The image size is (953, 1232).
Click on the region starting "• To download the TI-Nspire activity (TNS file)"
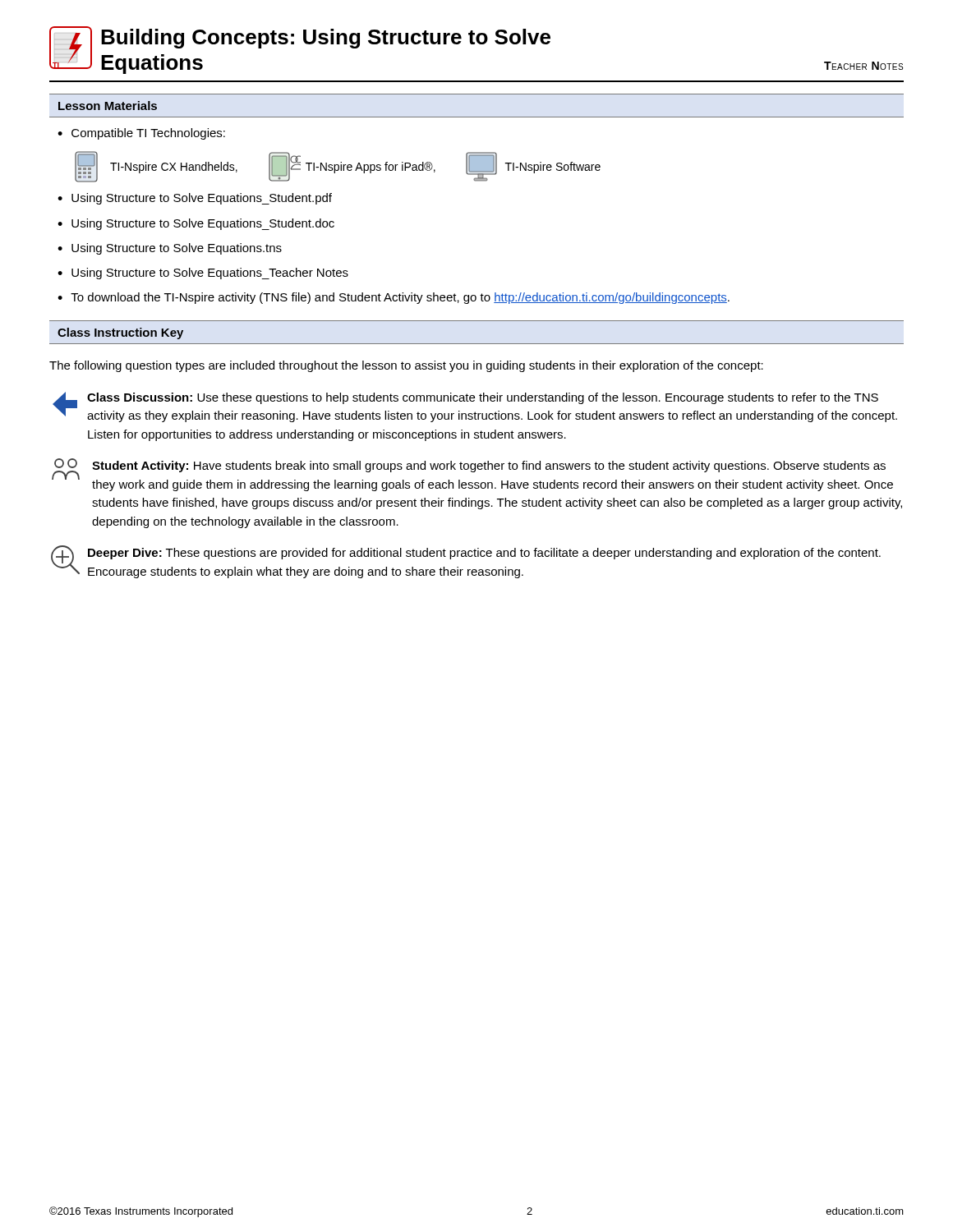coord(394,299)
